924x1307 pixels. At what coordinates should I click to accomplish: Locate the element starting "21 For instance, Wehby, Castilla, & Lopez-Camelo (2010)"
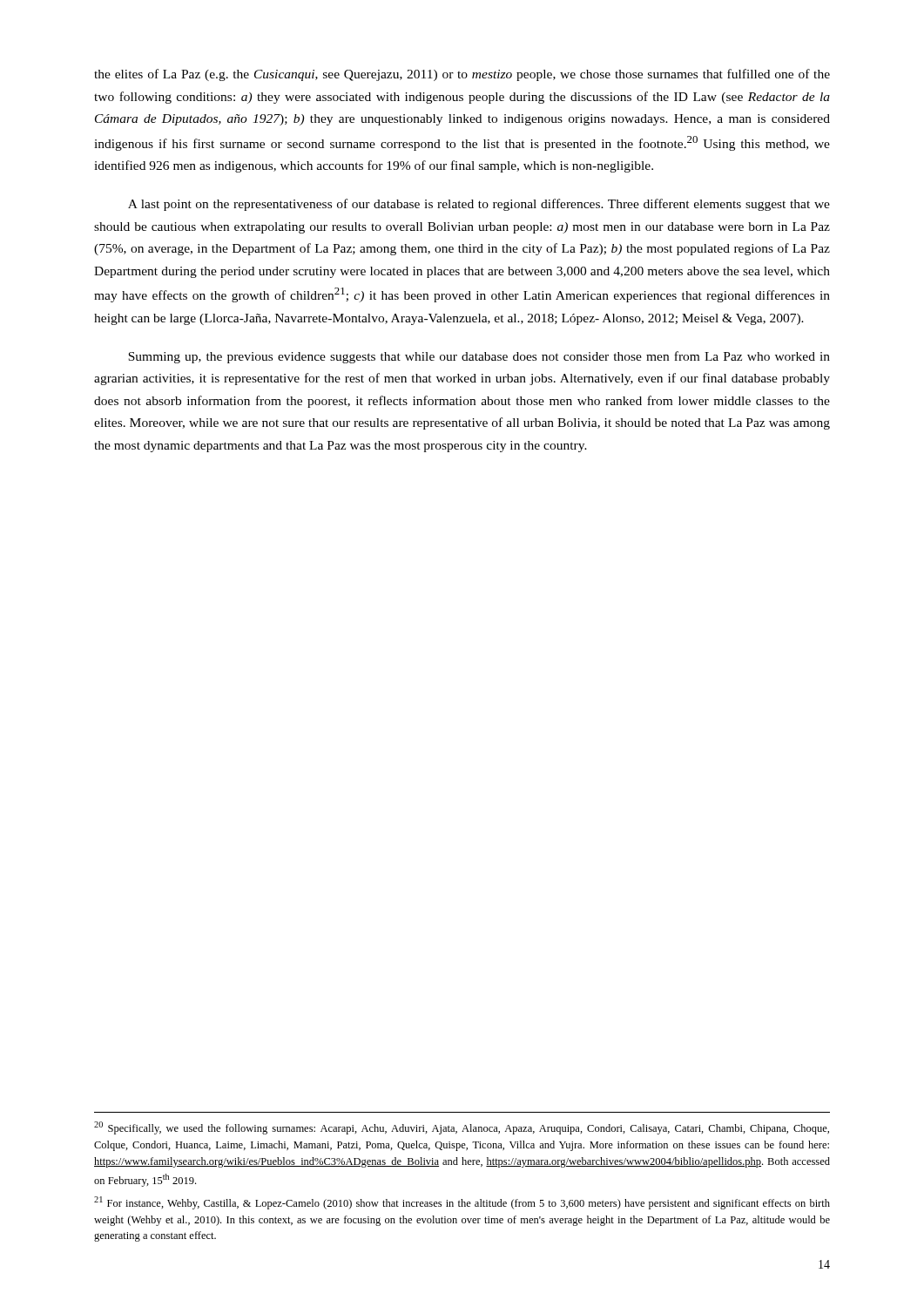tap(462, 1218)
